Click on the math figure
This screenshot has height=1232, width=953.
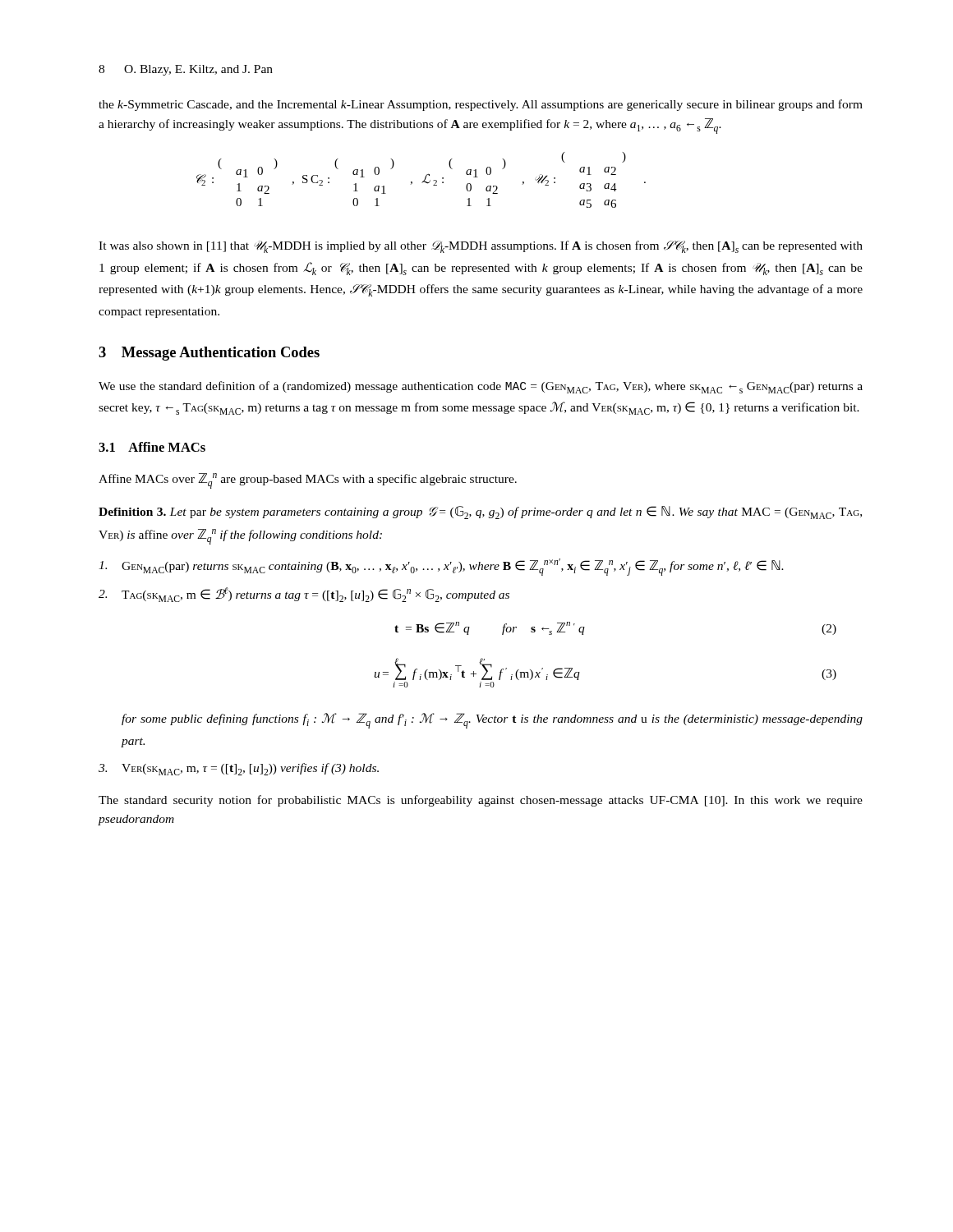tap(481, 186)
